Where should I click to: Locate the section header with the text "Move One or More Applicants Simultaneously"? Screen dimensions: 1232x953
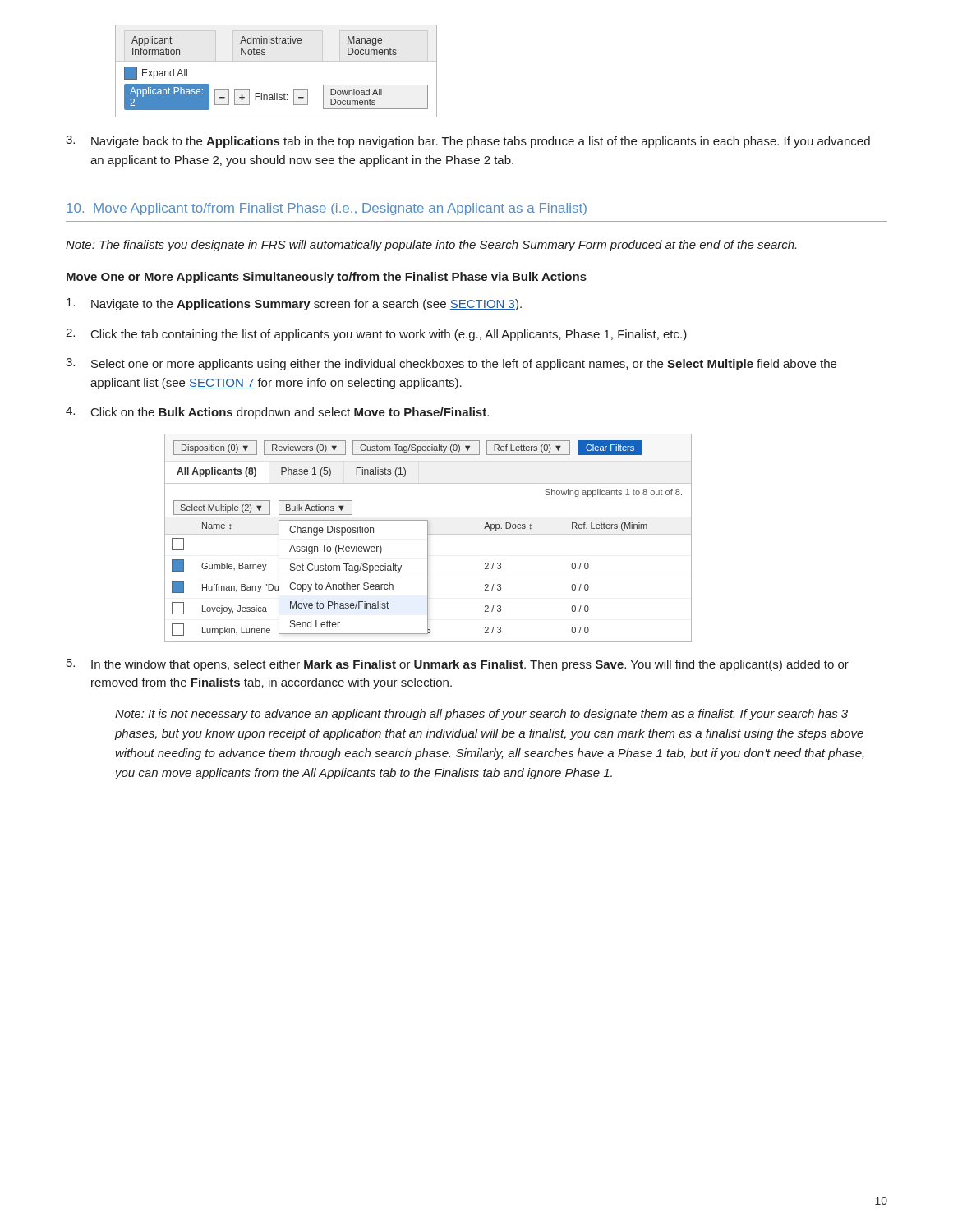click(x=326, y=276)
